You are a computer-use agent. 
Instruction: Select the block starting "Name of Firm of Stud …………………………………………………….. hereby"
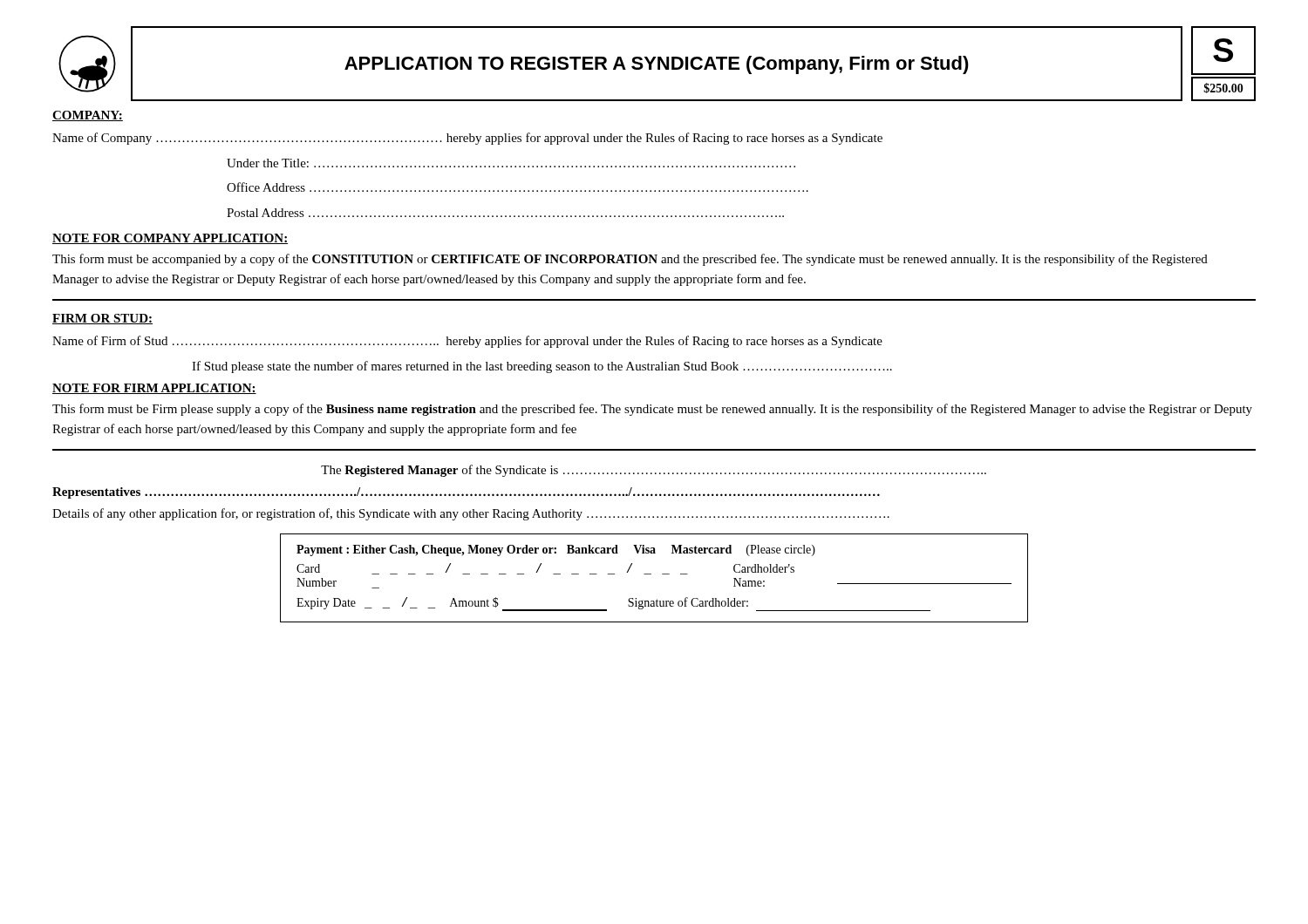467,341
